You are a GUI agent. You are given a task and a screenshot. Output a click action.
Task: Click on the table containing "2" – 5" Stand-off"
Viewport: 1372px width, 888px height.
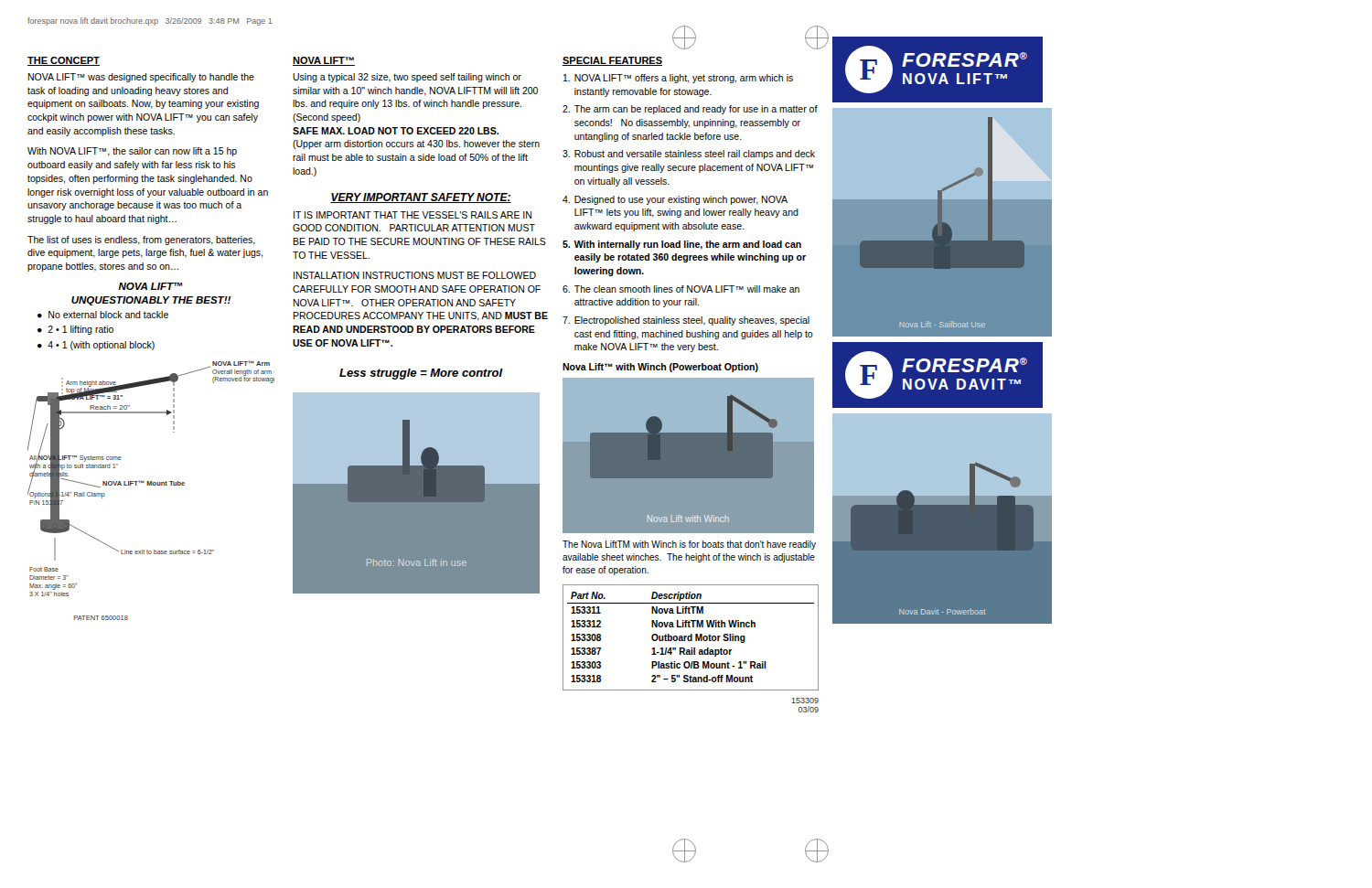(x=691, y=637)
